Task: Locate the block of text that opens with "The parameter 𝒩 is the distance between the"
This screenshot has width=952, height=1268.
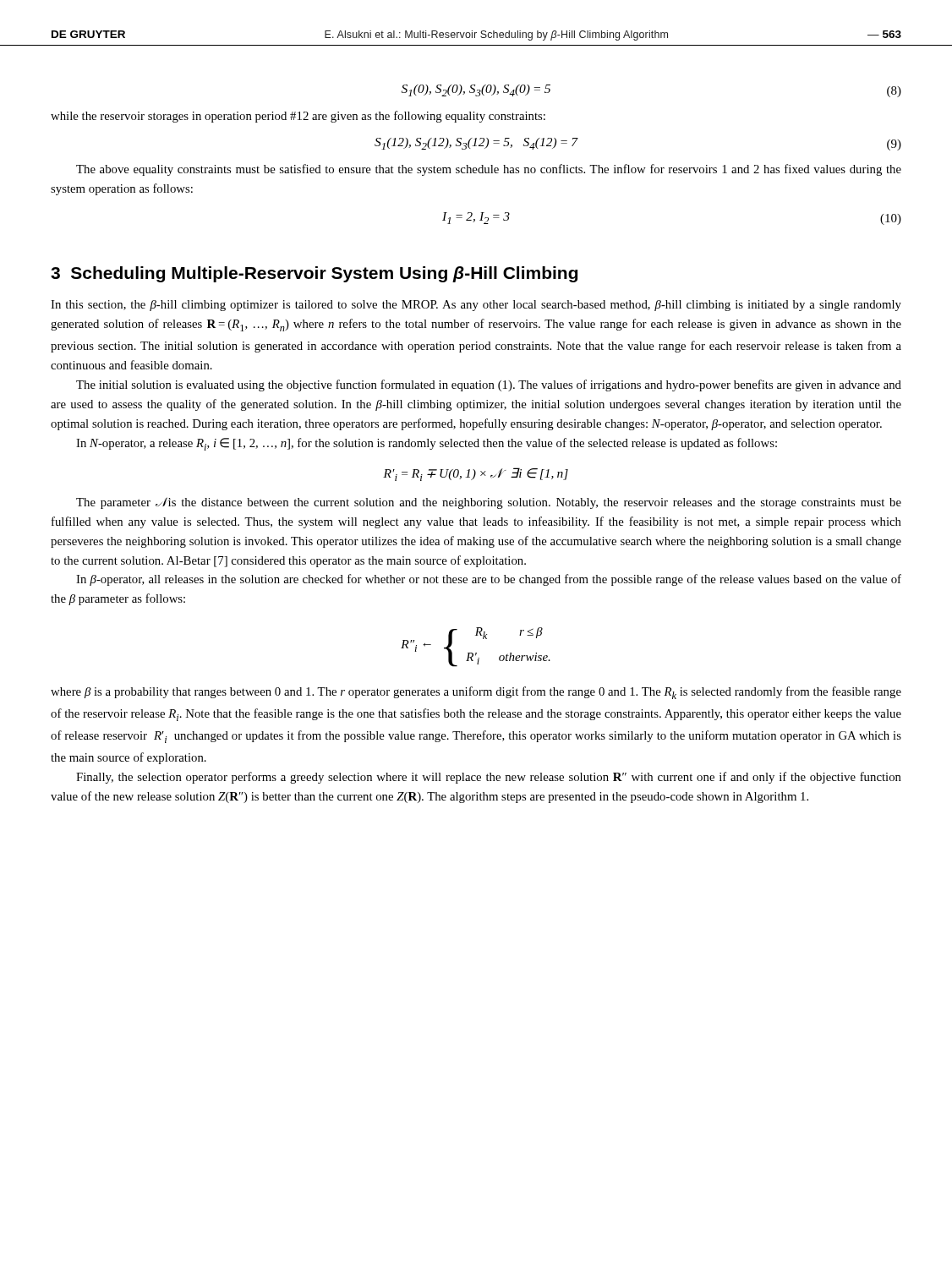Action: (x=476, y=531)
